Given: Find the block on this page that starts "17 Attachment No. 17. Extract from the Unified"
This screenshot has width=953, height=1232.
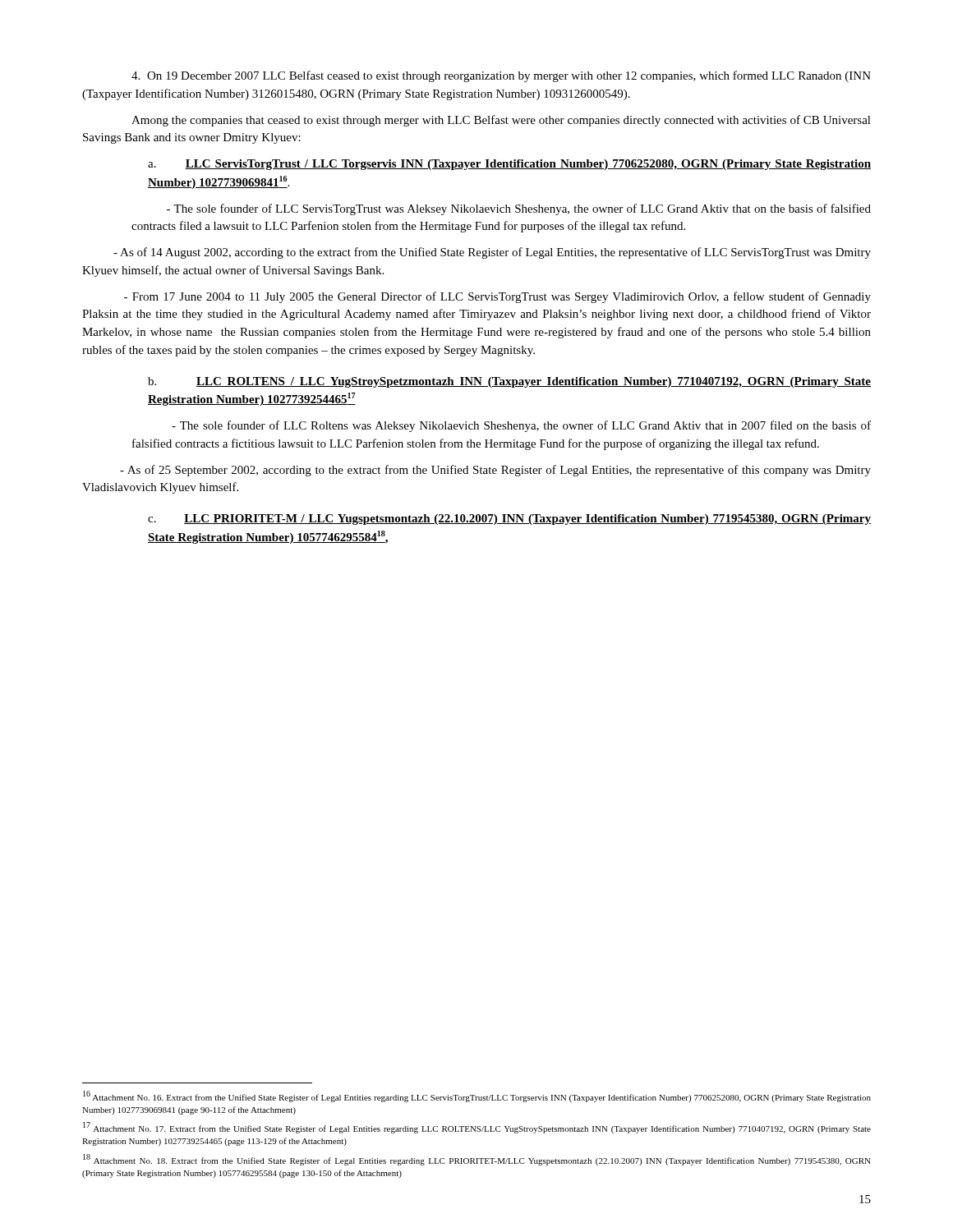Looking at the screenshot, I should click(x=476, y=1133).
